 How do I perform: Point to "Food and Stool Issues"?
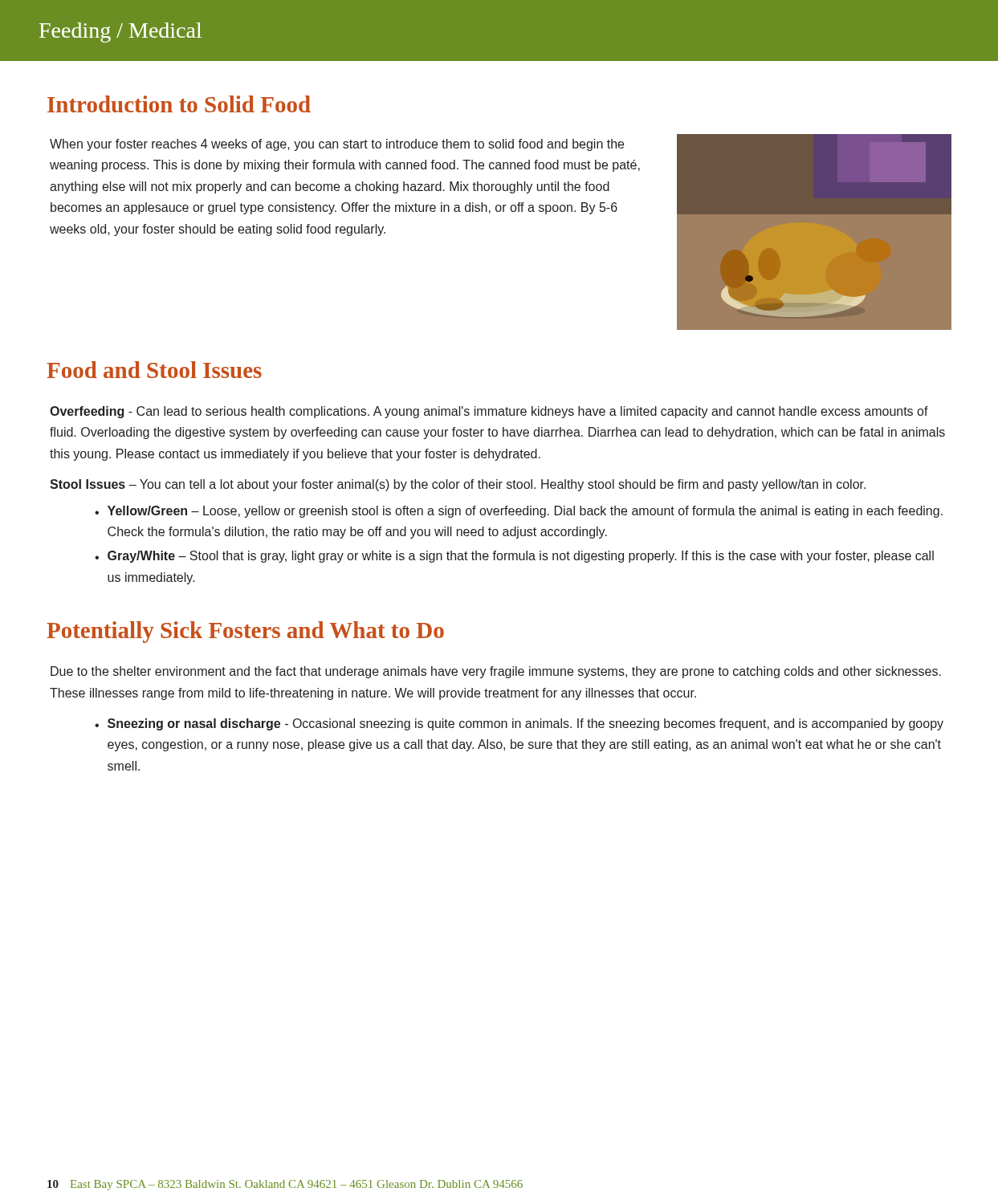[x=154, y=370]
